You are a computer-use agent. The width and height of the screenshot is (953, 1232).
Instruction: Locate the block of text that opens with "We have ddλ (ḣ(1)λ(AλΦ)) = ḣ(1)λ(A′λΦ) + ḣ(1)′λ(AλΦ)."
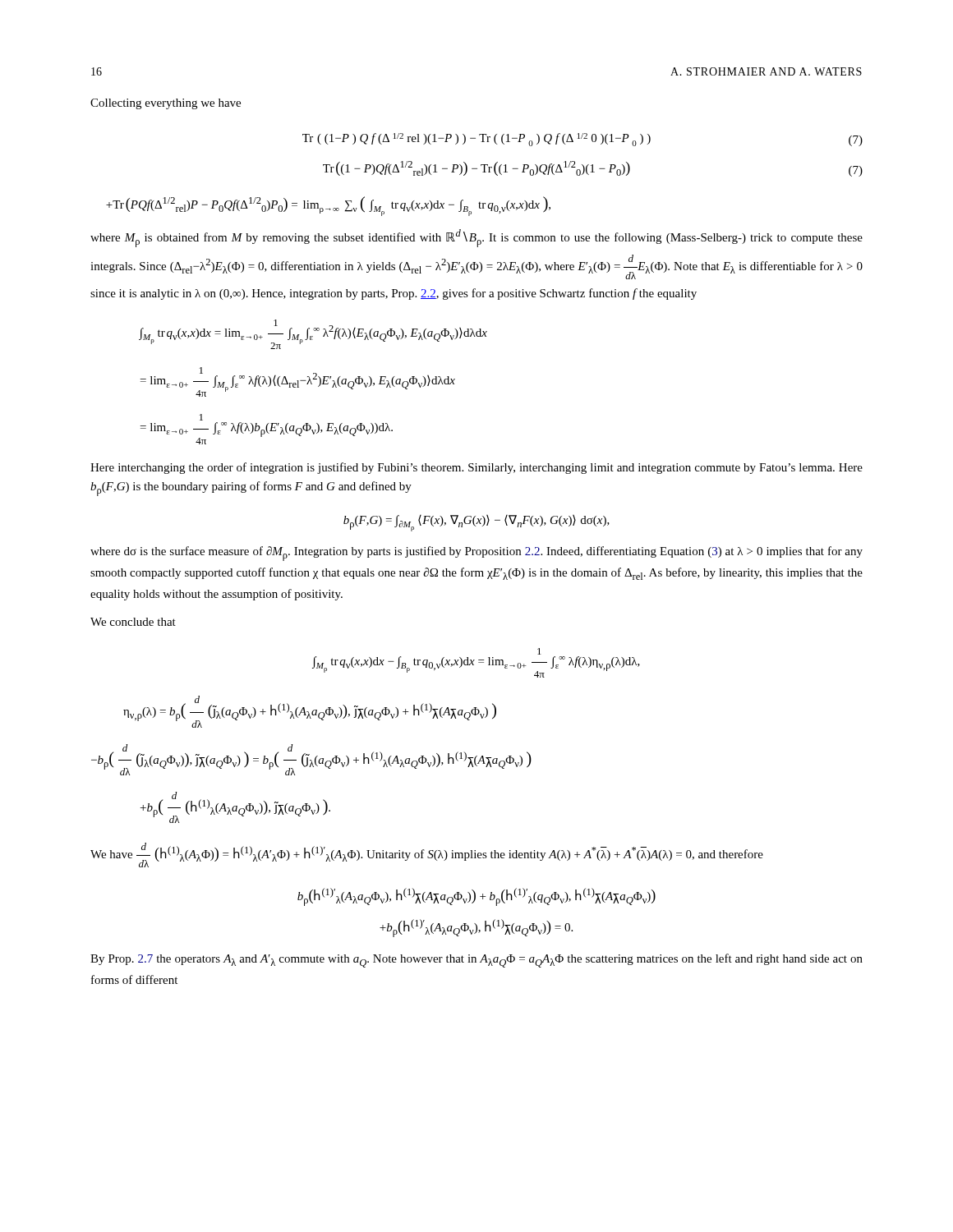(x=427, y=856)
